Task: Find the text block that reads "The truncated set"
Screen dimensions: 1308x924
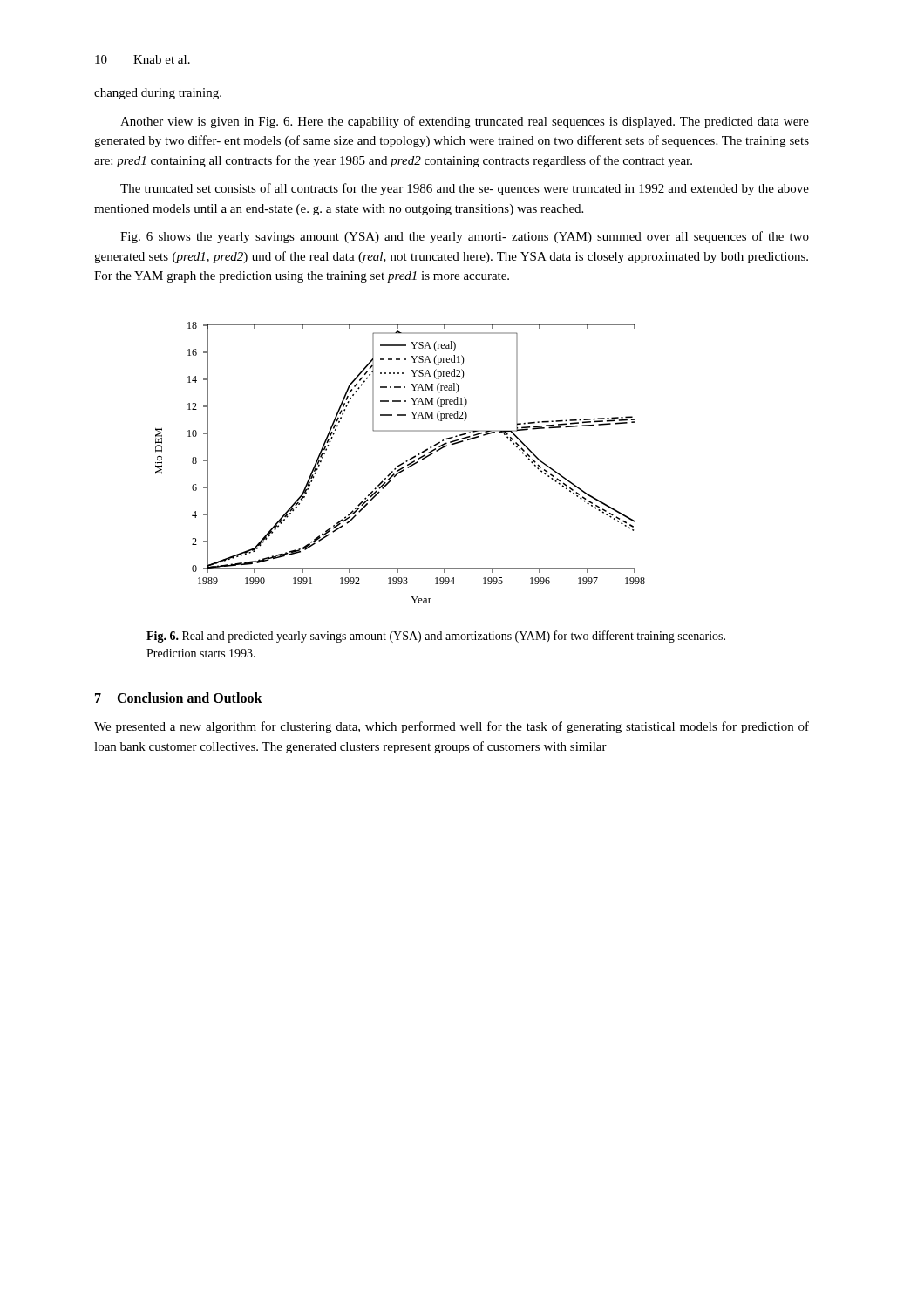Action: coord(452,198)
